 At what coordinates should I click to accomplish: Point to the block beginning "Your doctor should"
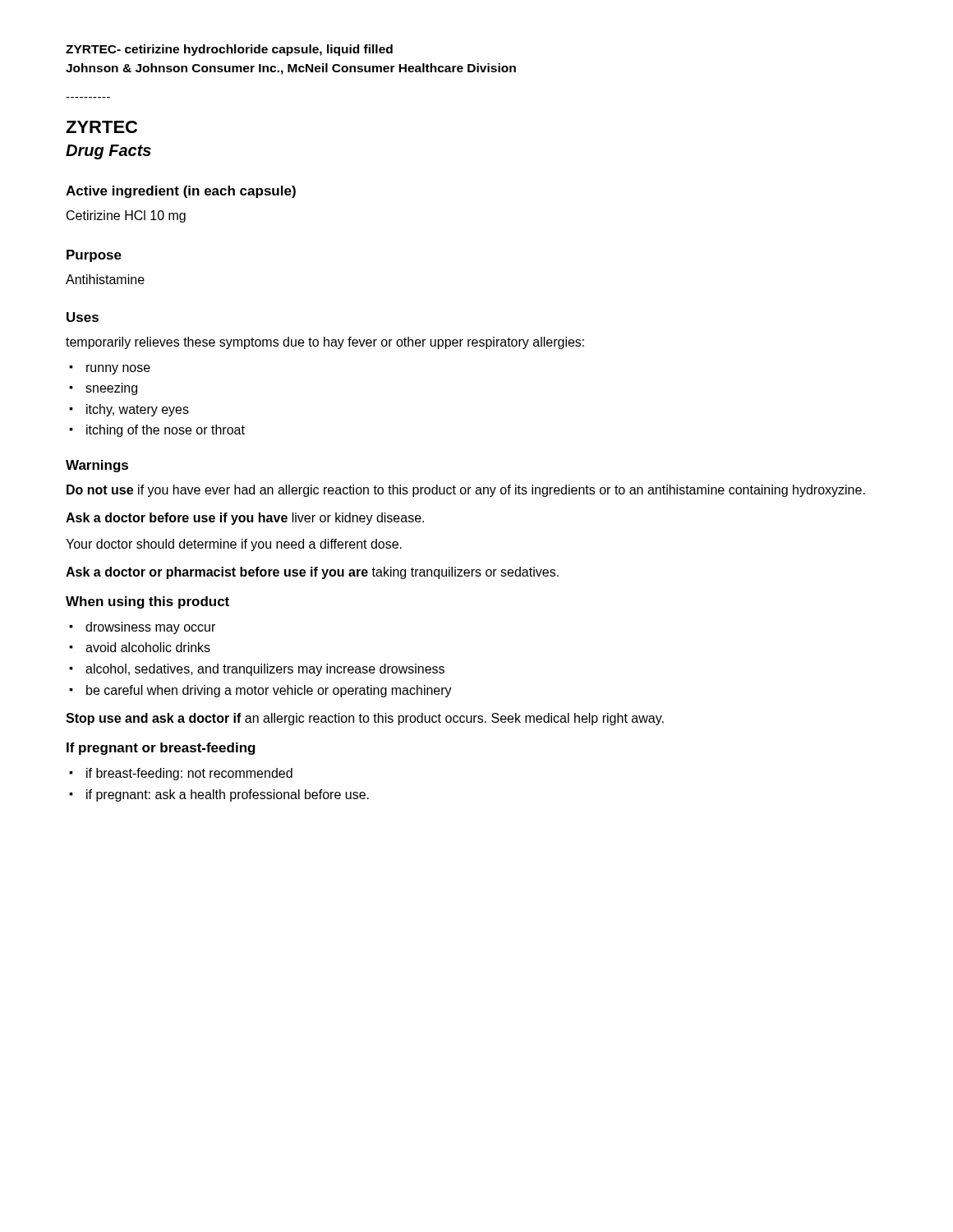[x=234, y=544]
